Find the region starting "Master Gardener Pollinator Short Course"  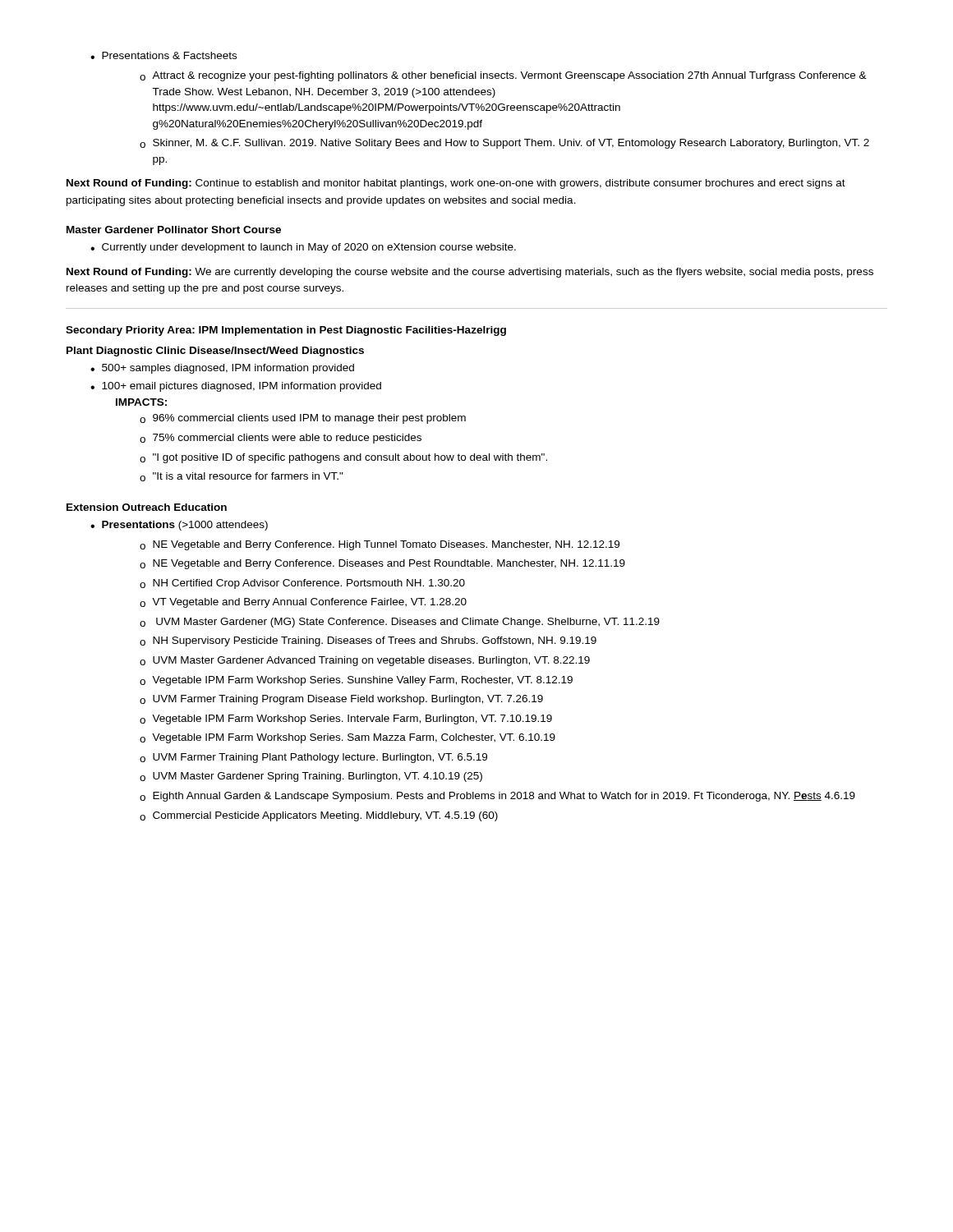coord(174,229)
